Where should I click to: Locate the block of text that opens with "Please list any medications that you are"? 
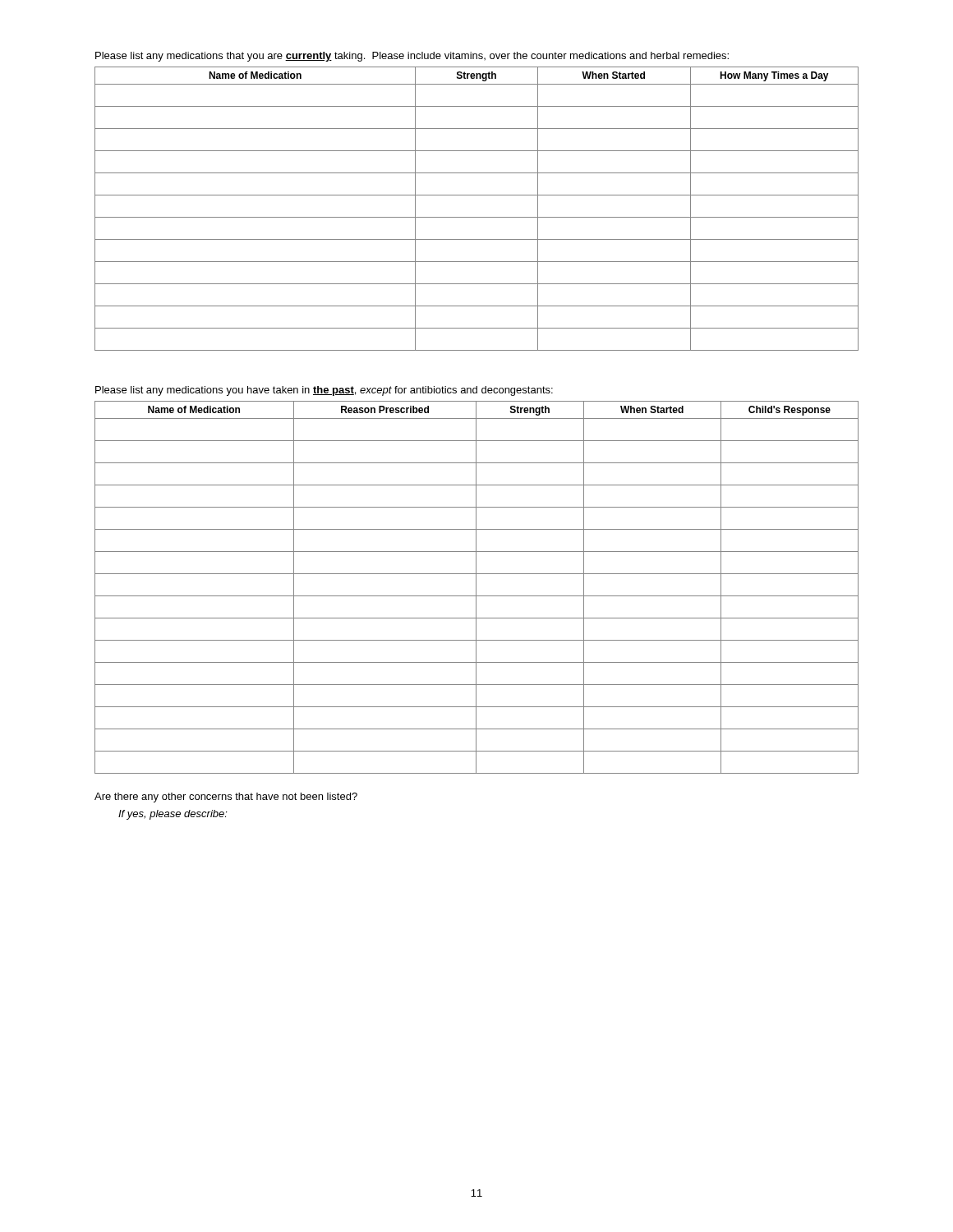point(412,55)
